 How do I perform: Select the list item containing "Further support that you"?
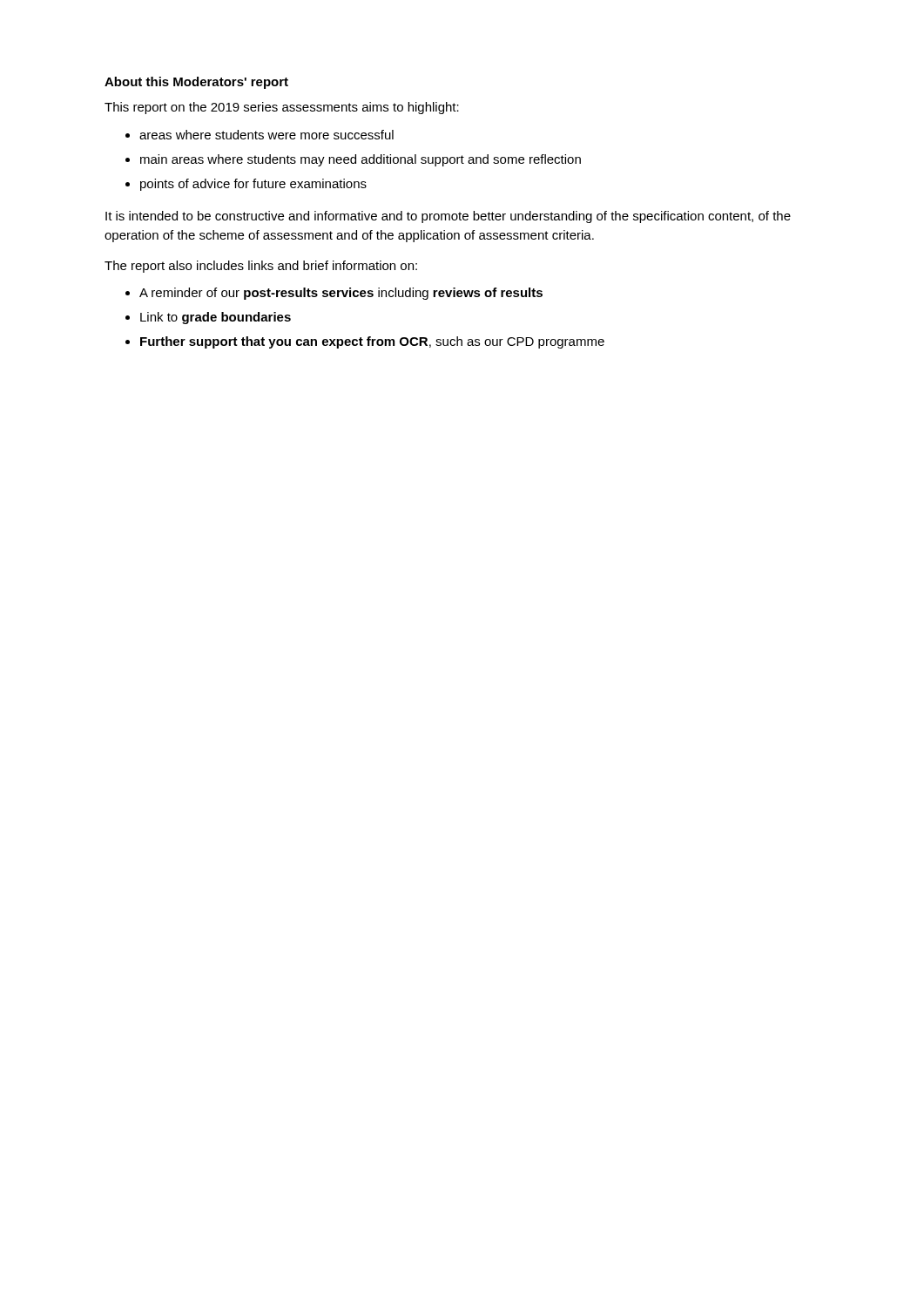click(x=462, y=342)
